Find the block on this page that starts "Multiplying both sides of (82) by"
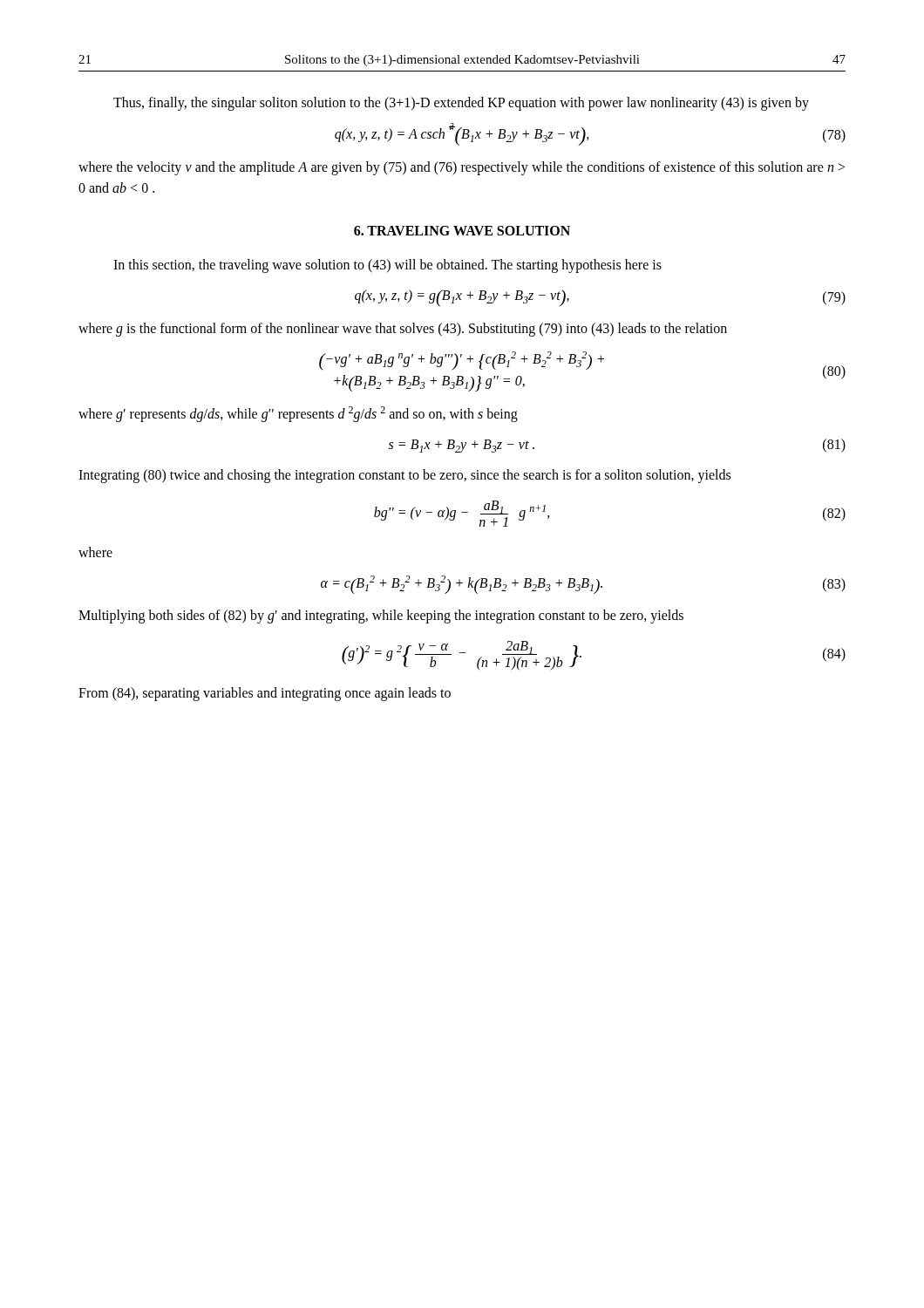 pyautogui.click(x=462, y=615)
